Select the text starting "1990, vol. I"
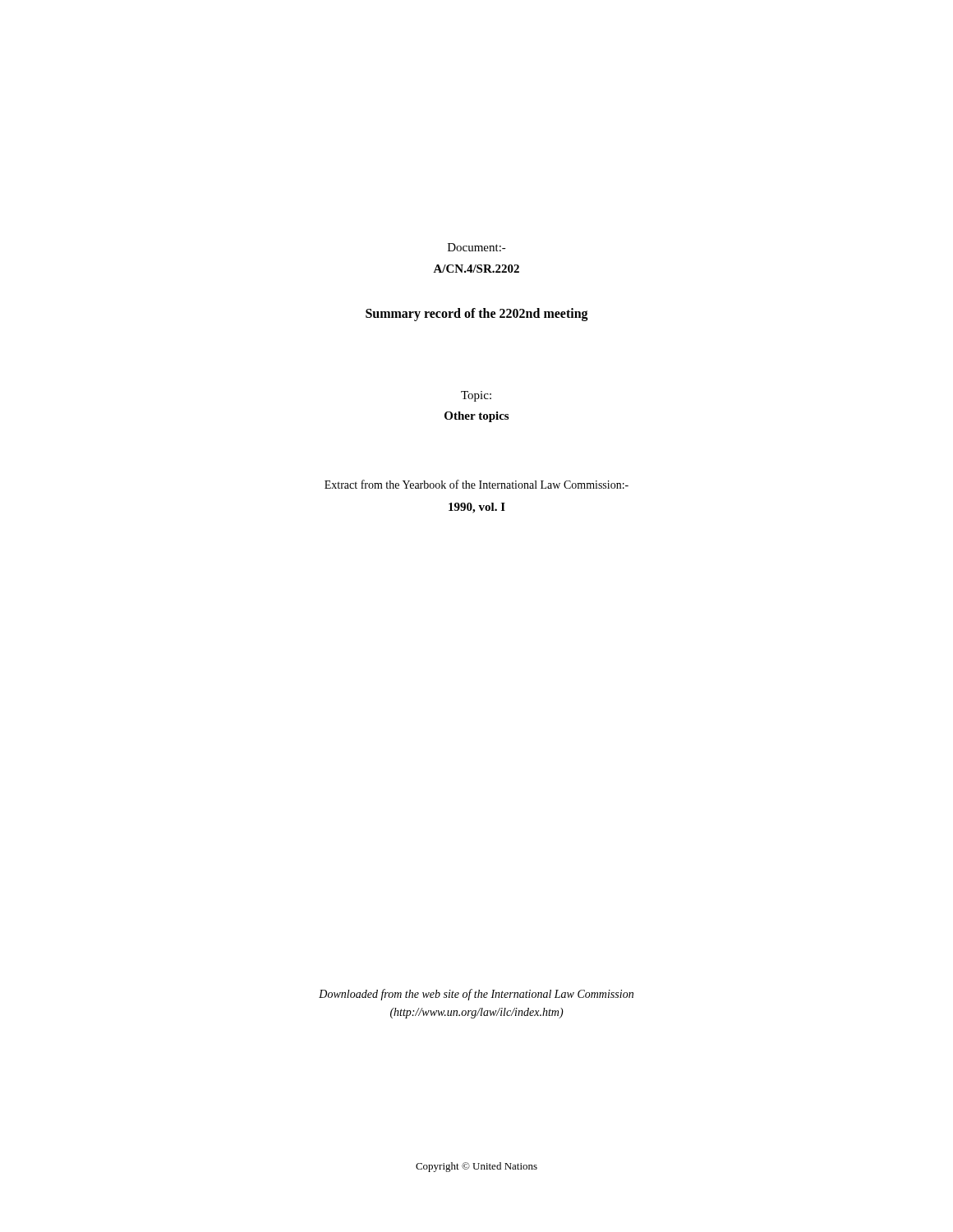The height and width of the screenshot is (1232, 953). 476,507
